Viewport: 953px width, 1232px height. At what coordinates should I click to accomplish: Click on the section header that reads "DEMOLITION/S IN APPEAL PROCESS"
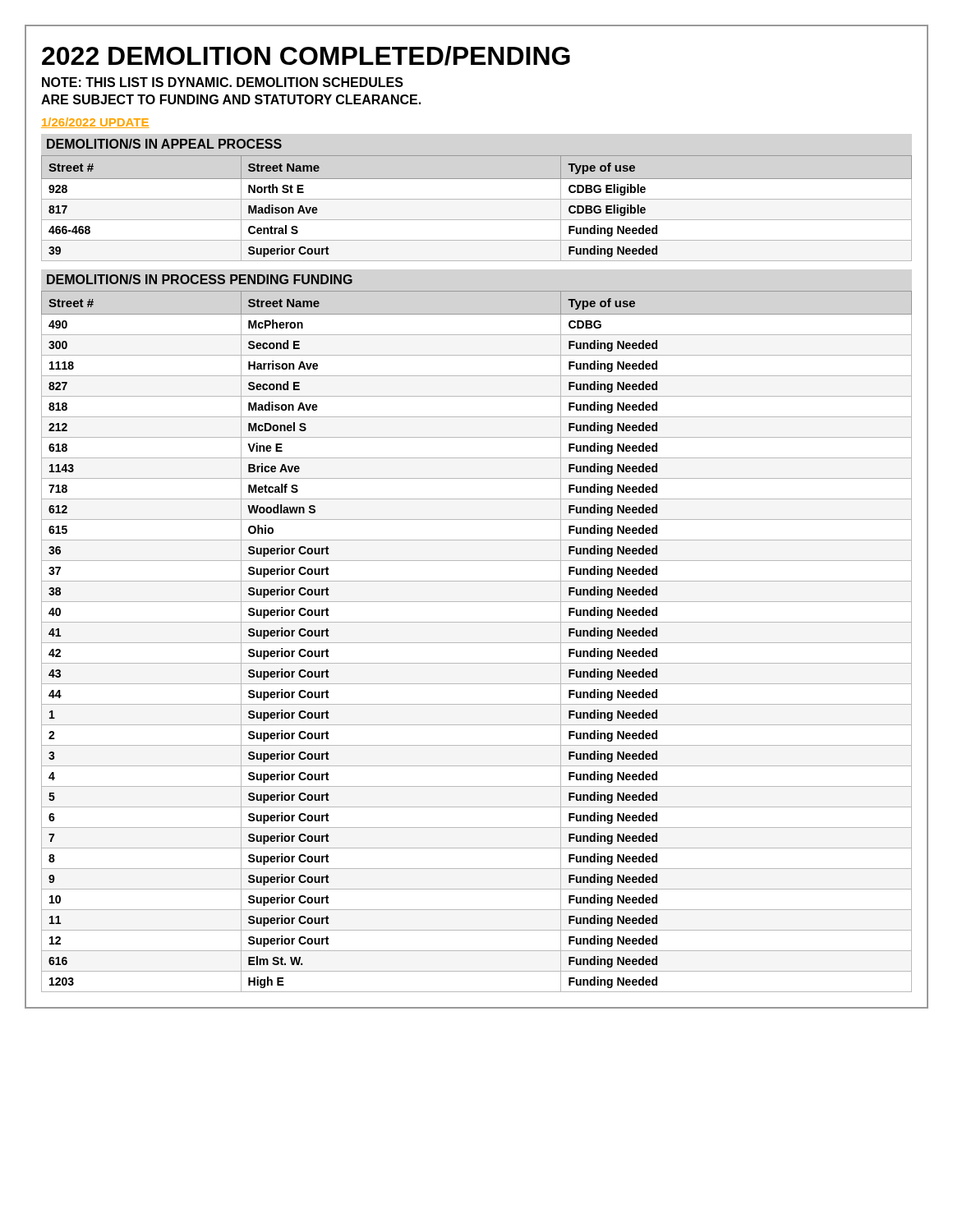point(476,145)
